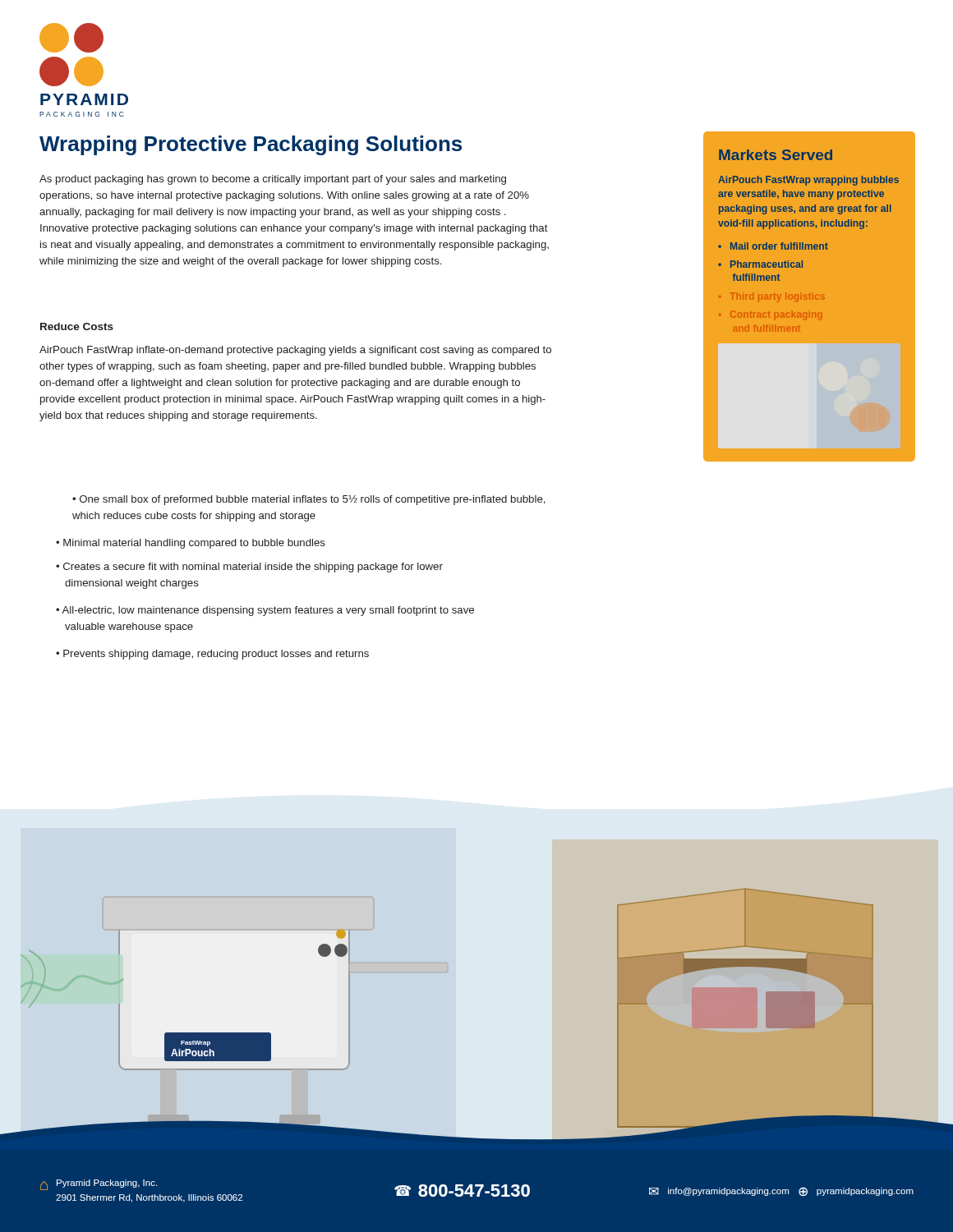Select the list item that reads "• All-electric, low maintenance dispensing"
Viewport: 953px width, 1232px height.
point(257,619)
